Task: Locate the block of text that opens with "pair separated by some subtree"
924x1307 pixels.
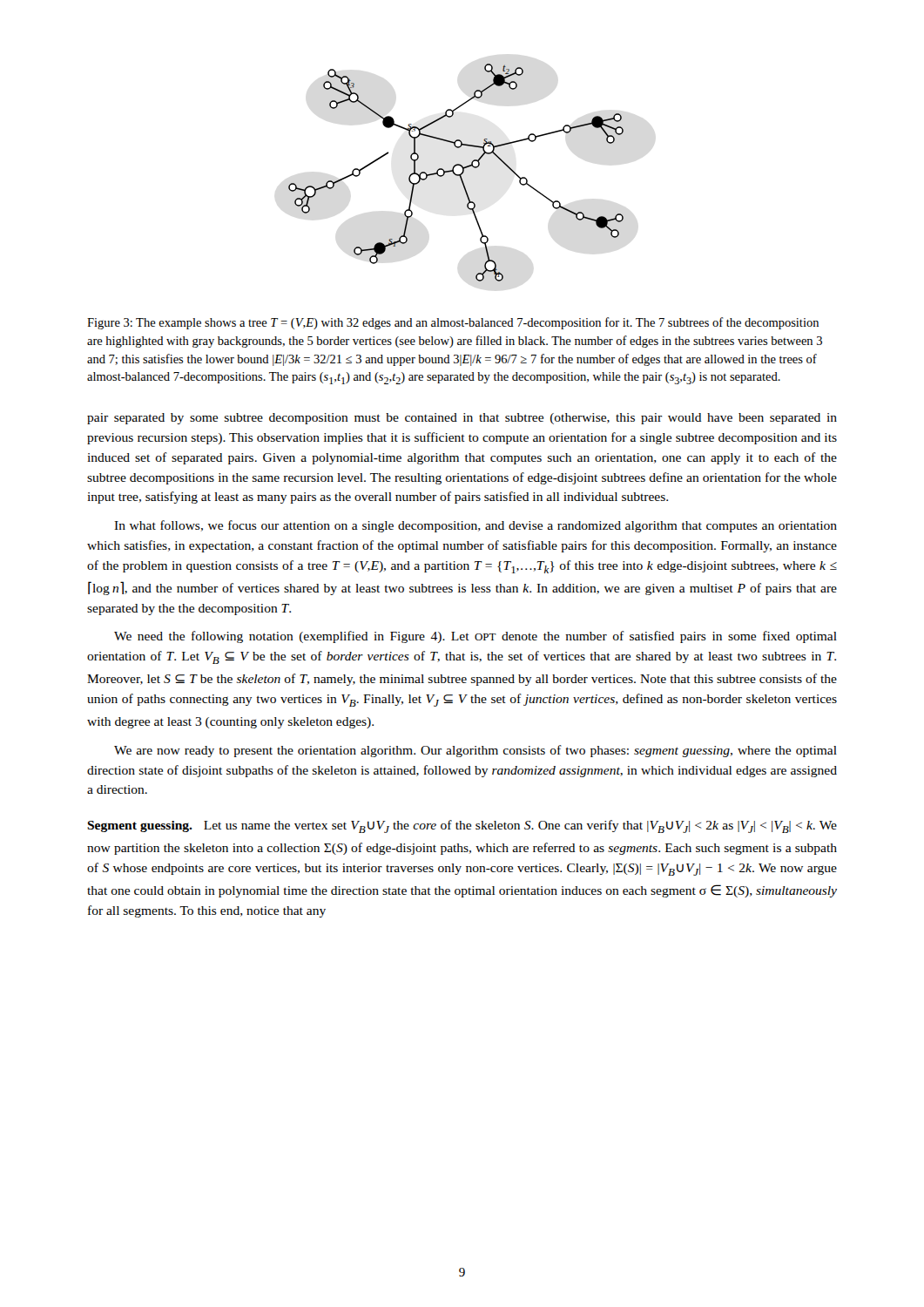Action: [462, 457]
